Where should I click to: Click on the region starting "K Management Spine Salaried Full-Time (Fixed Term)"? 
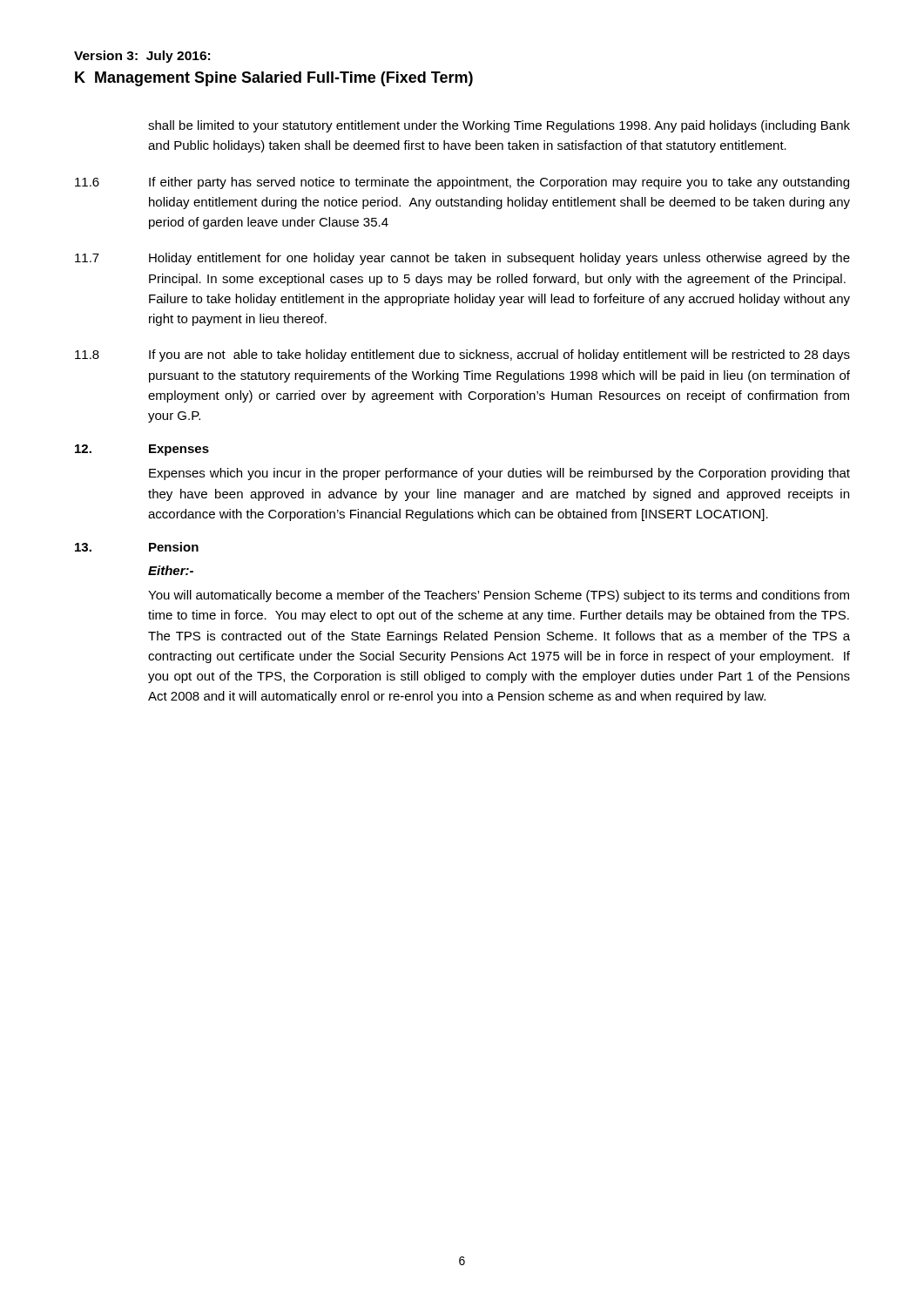point(274,78)
